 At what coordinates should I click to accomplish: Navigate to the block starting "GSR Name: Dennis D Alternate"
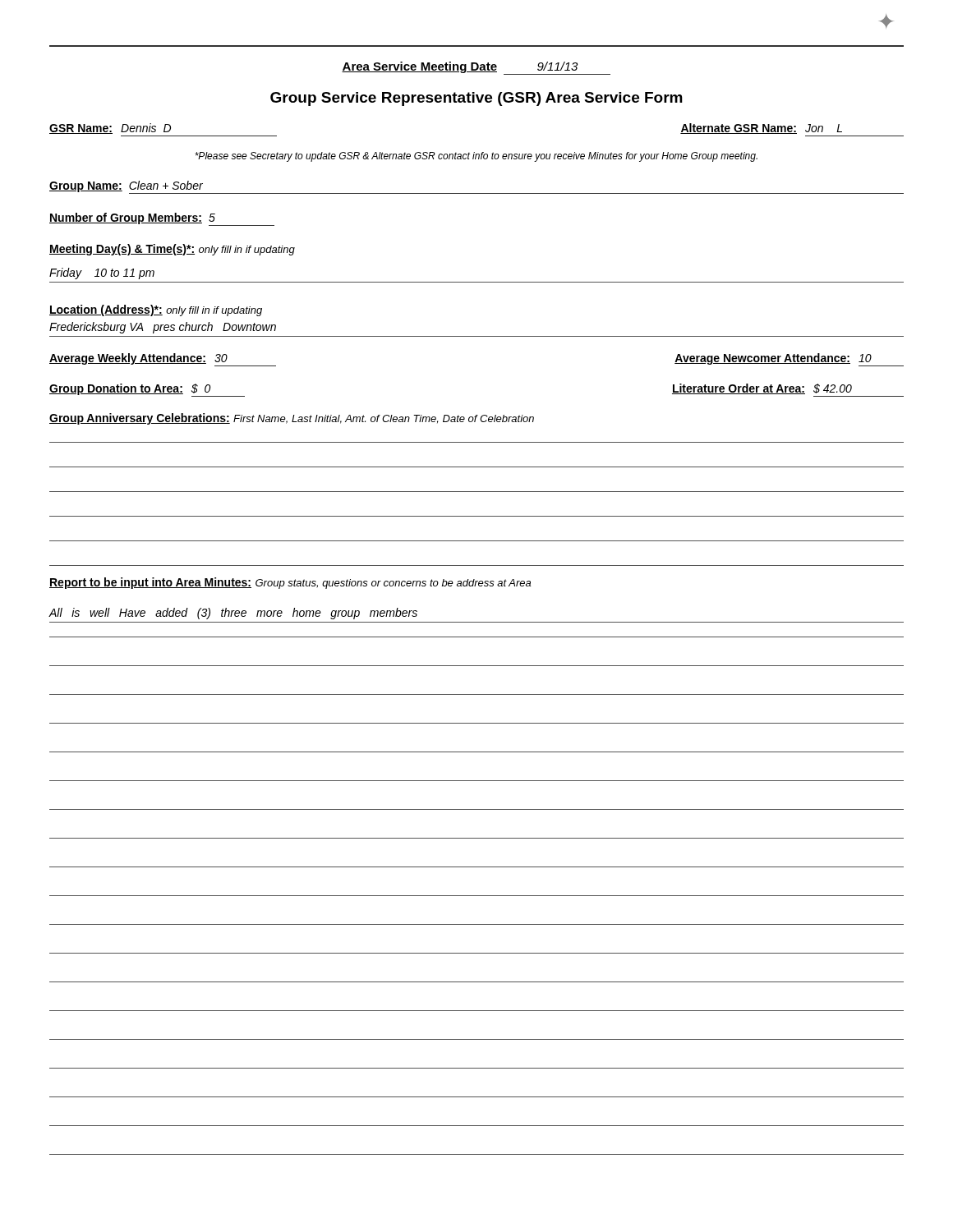131,129
